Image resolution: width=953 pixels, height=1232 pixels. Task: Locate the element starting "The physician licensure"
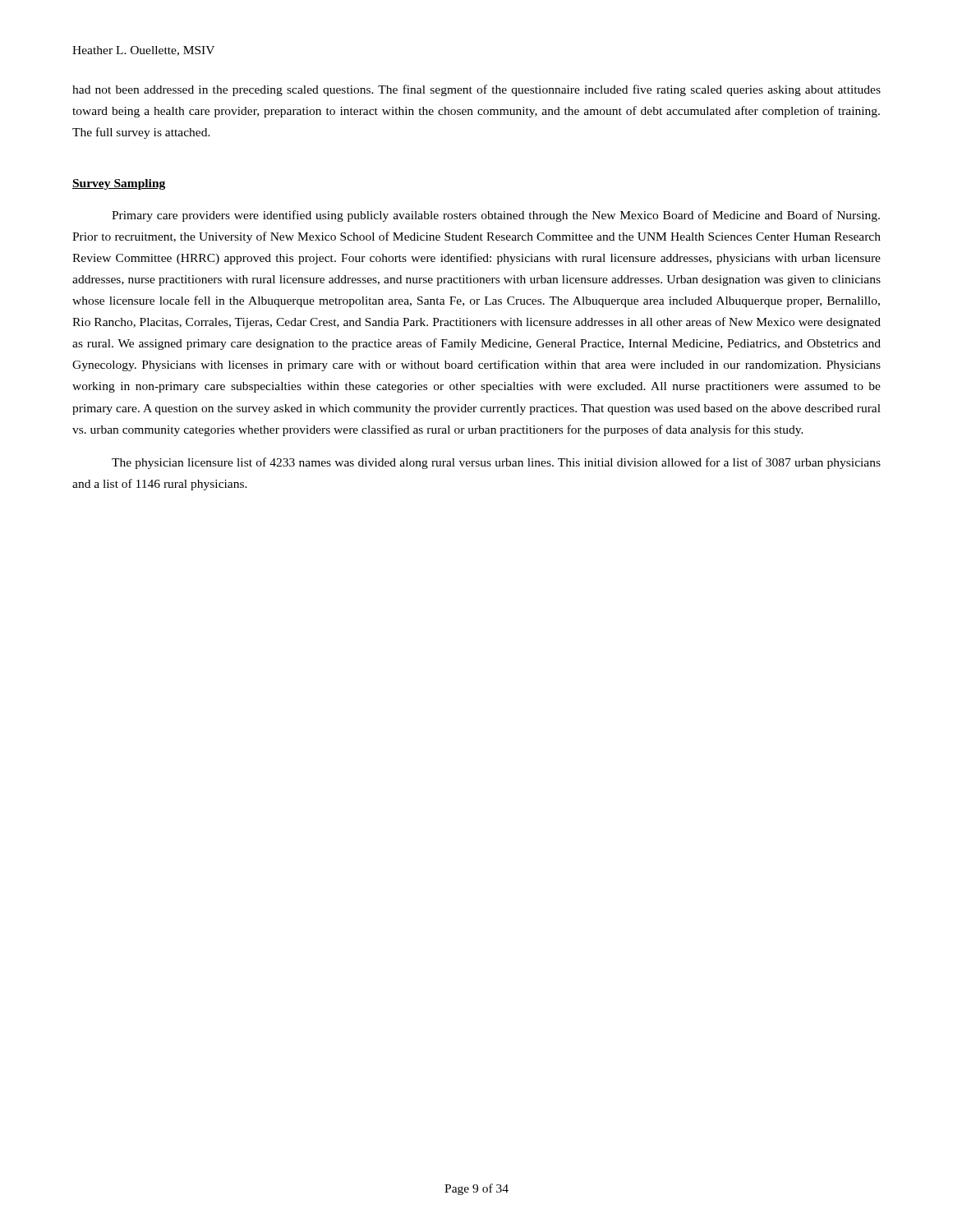point(476,472)
